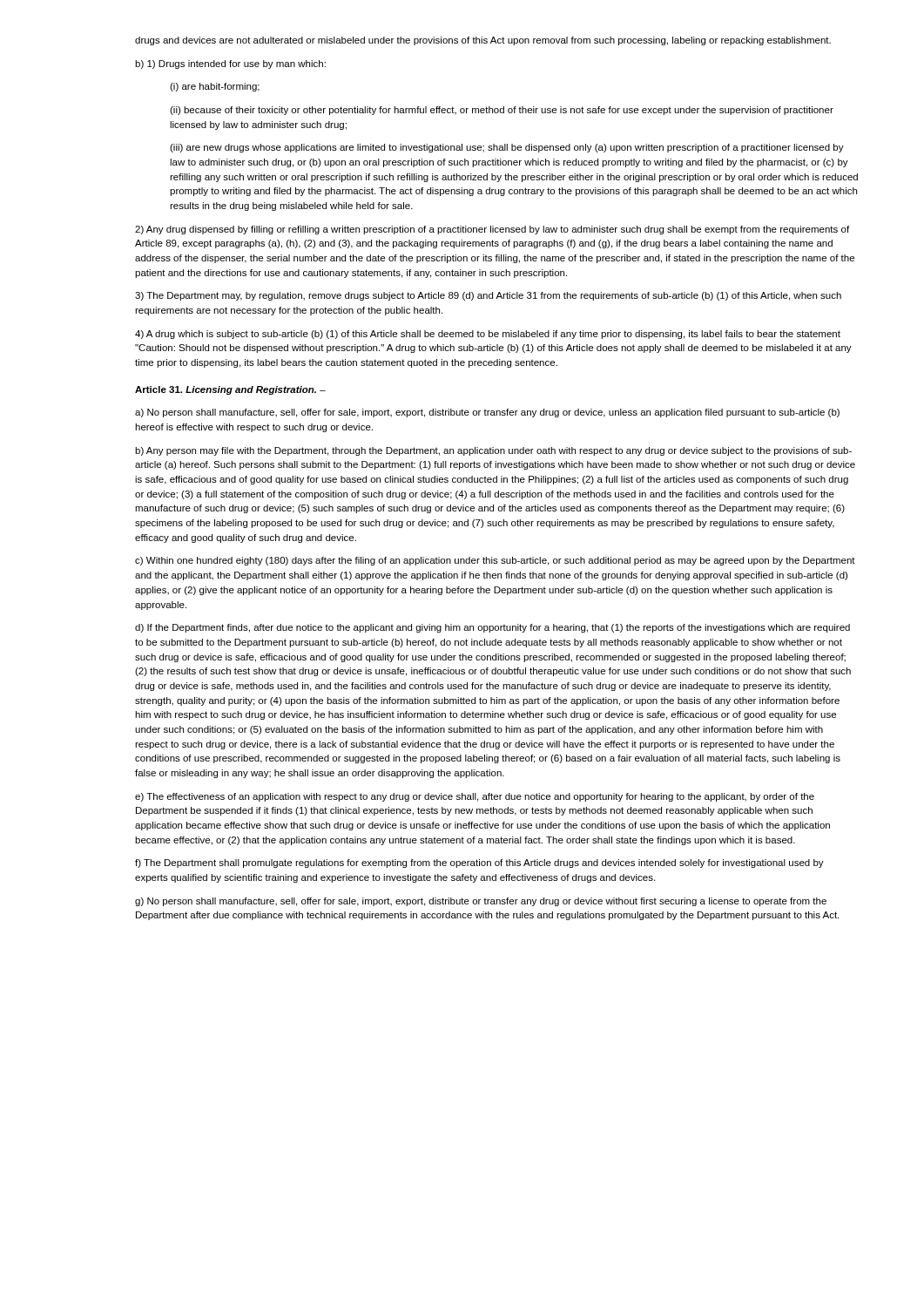Point to the block beginning "a) No person shall manufacture,"
Viewport: 924px width, 1307px height.
[488, 420]
